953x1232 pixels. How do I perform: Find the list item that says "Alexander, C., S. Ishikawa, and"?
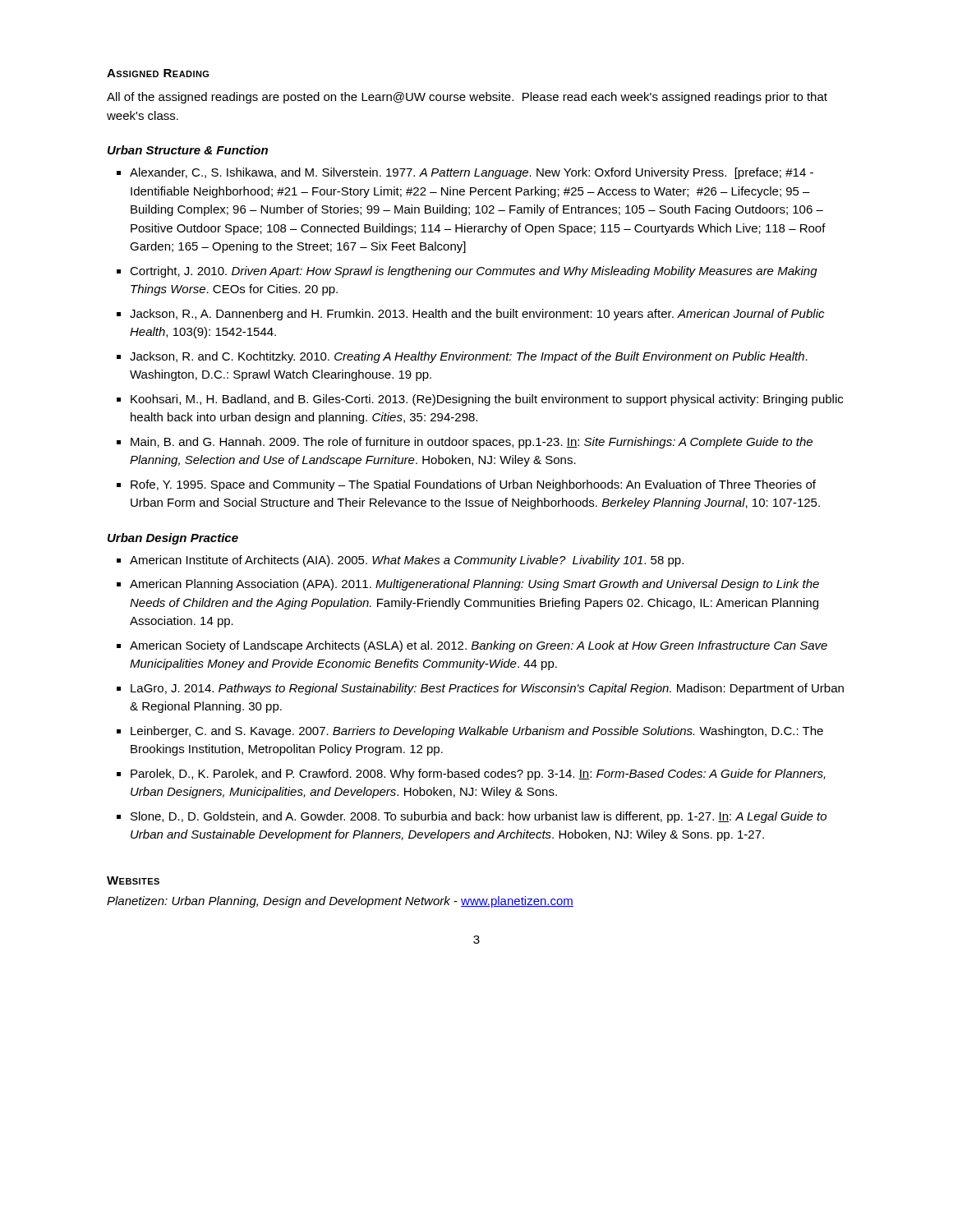[x=477, y=209]
